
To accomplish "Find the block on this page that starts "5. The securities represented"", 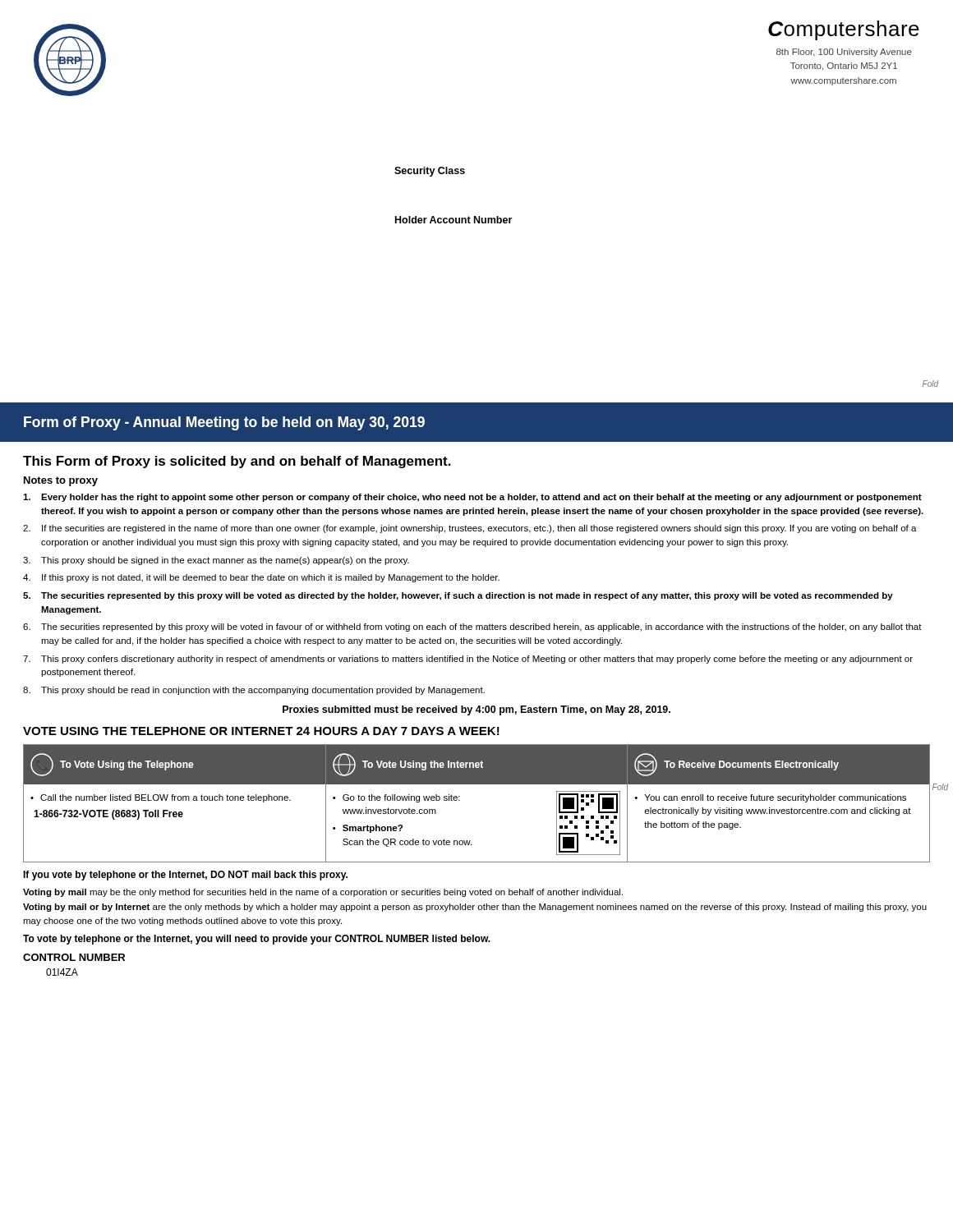I will 458,602.
